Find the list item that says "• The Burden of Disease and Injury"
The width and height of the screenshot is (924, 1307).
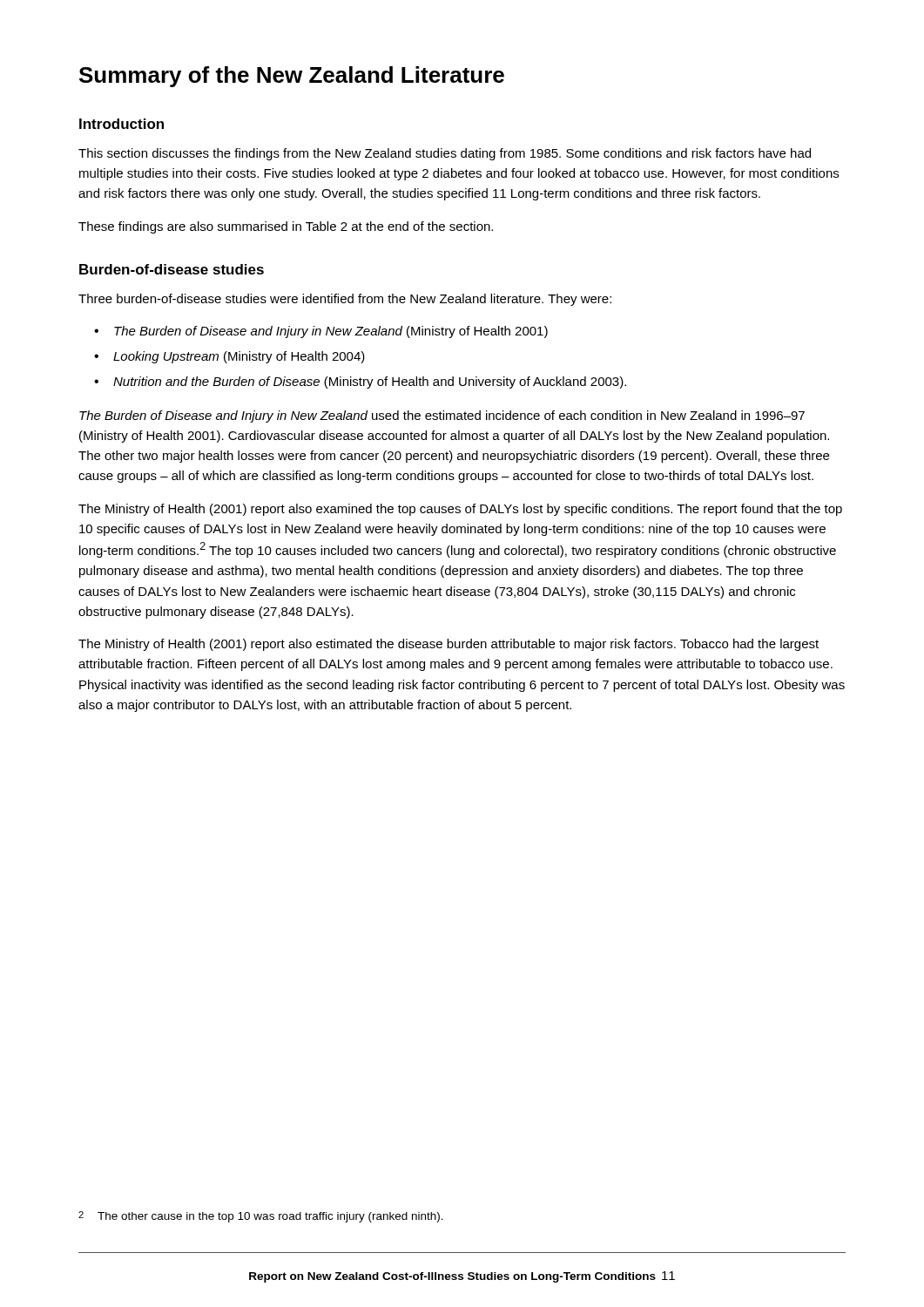[x=470, y=332]
